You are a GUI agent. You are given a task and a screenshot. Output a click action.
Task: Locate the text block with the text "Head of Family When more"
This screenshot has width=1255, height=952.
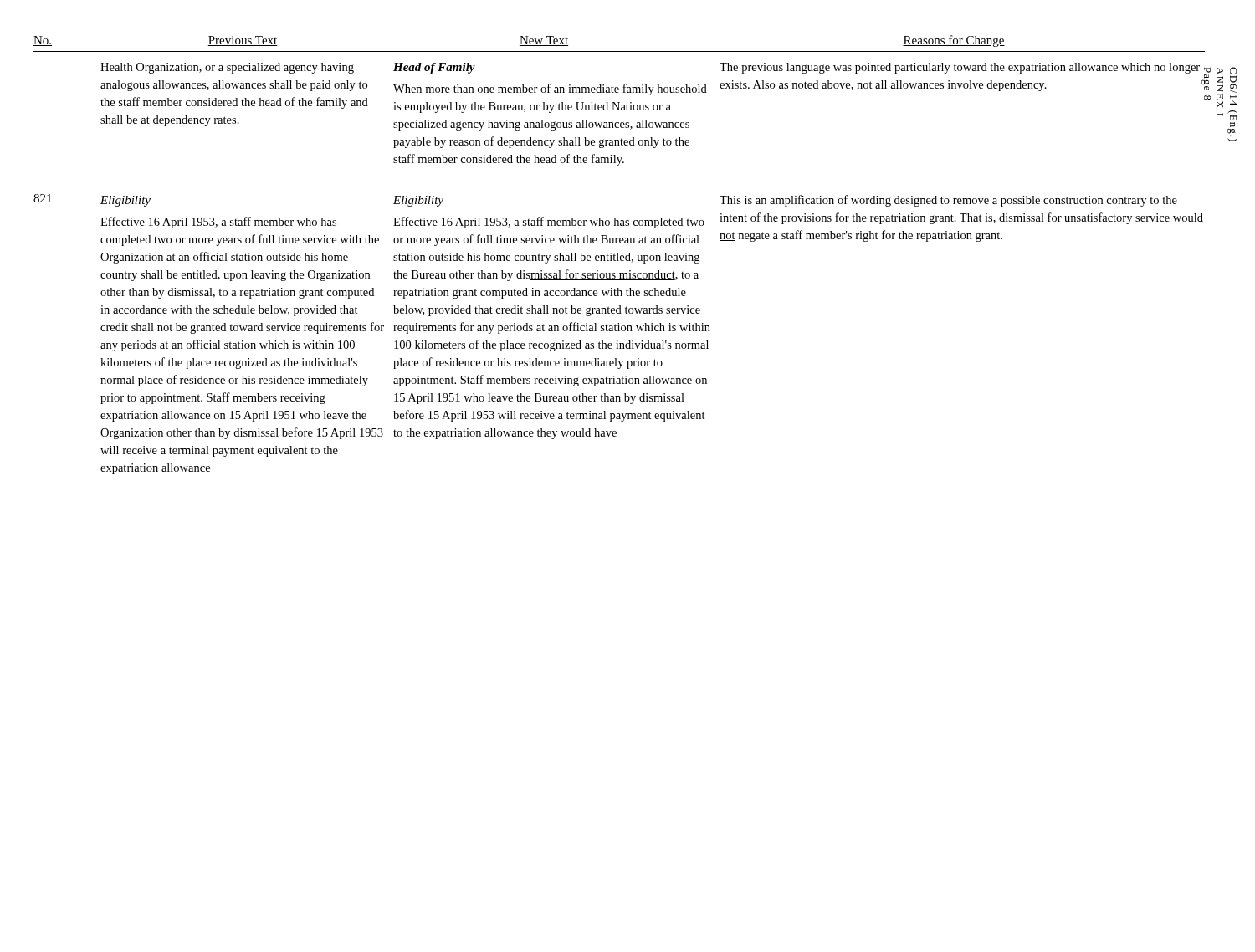552,112
